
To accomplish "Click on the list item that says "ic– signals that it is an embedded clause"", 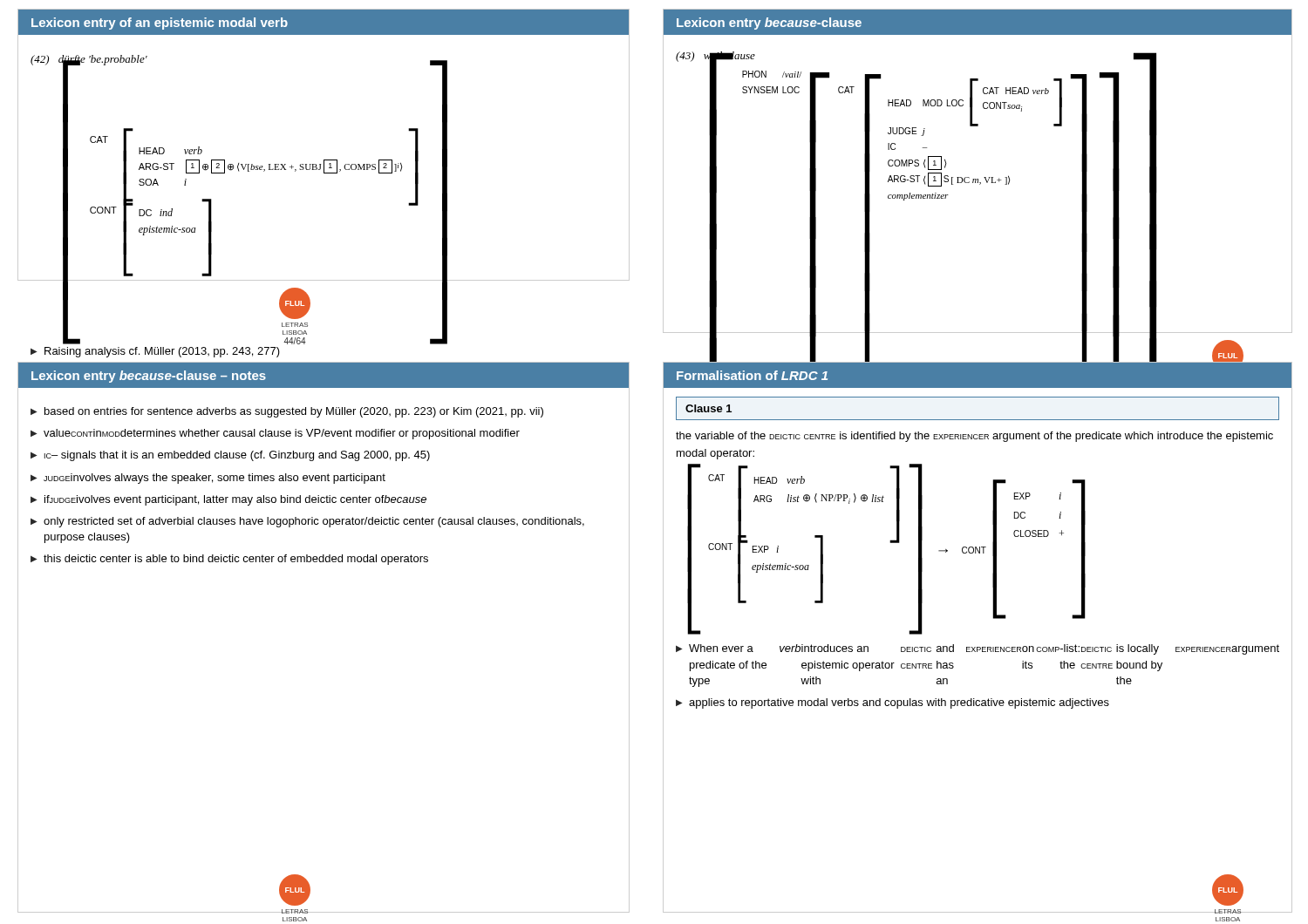I will (237, 455).
